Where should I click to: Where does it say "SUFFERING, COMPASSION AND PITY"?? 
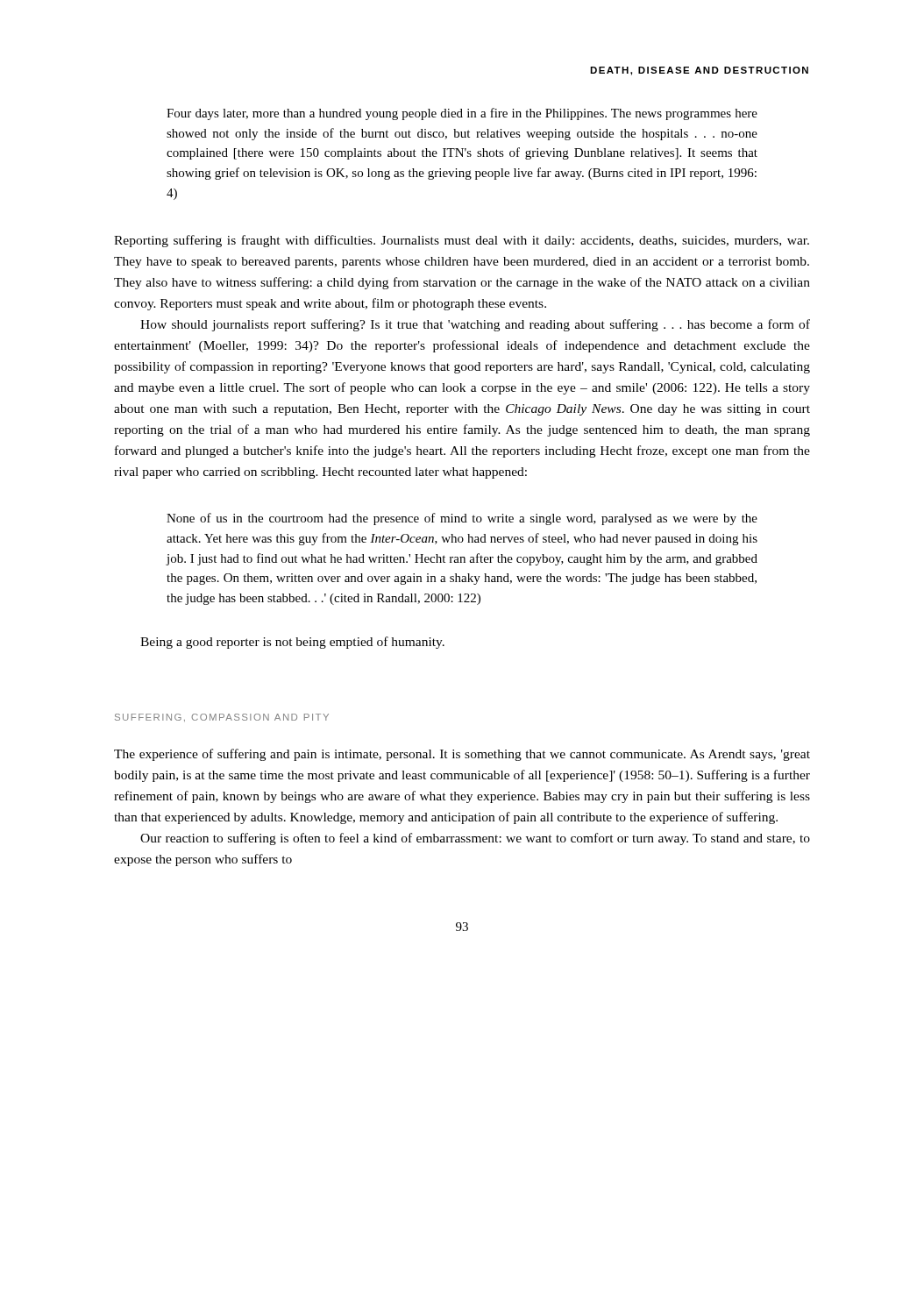(222, 718)
